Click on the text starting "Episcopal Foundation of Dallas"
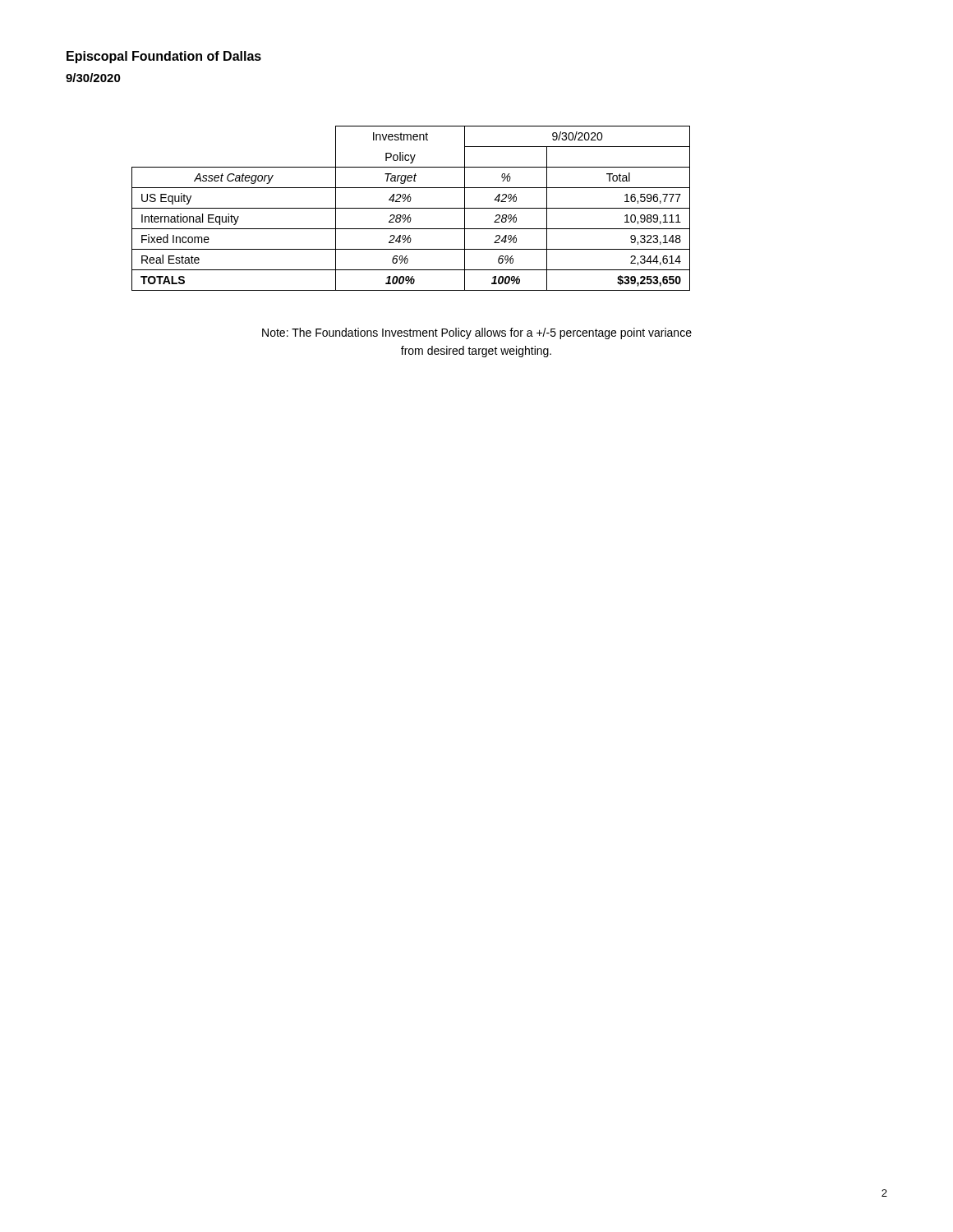This screenshot has width=953, height=1232. tap(164, 56)
